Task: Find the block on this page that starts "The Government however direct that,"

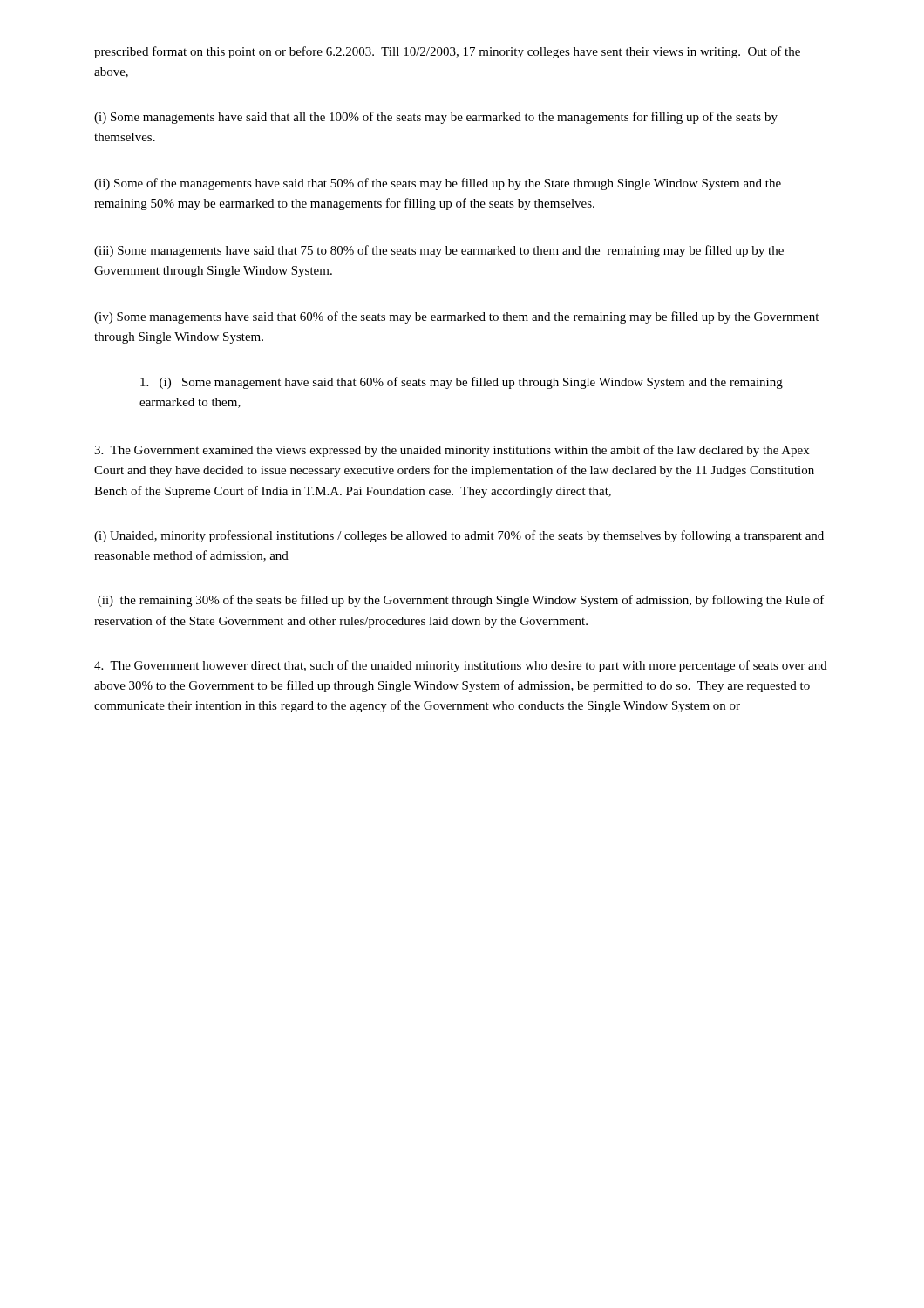Action: 461,685
